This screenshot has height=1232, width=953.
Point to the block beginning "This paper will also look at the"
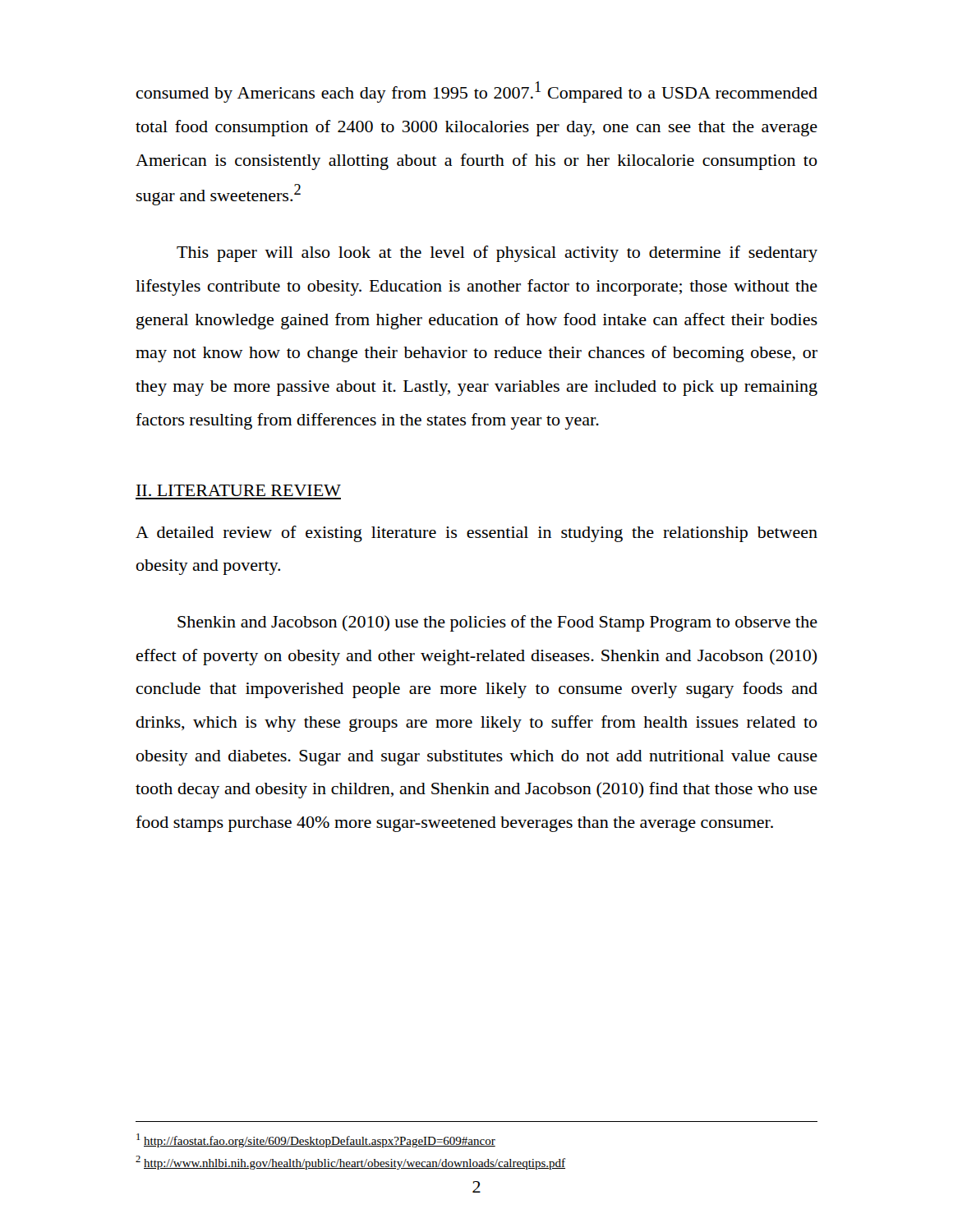tap(476, 336)
